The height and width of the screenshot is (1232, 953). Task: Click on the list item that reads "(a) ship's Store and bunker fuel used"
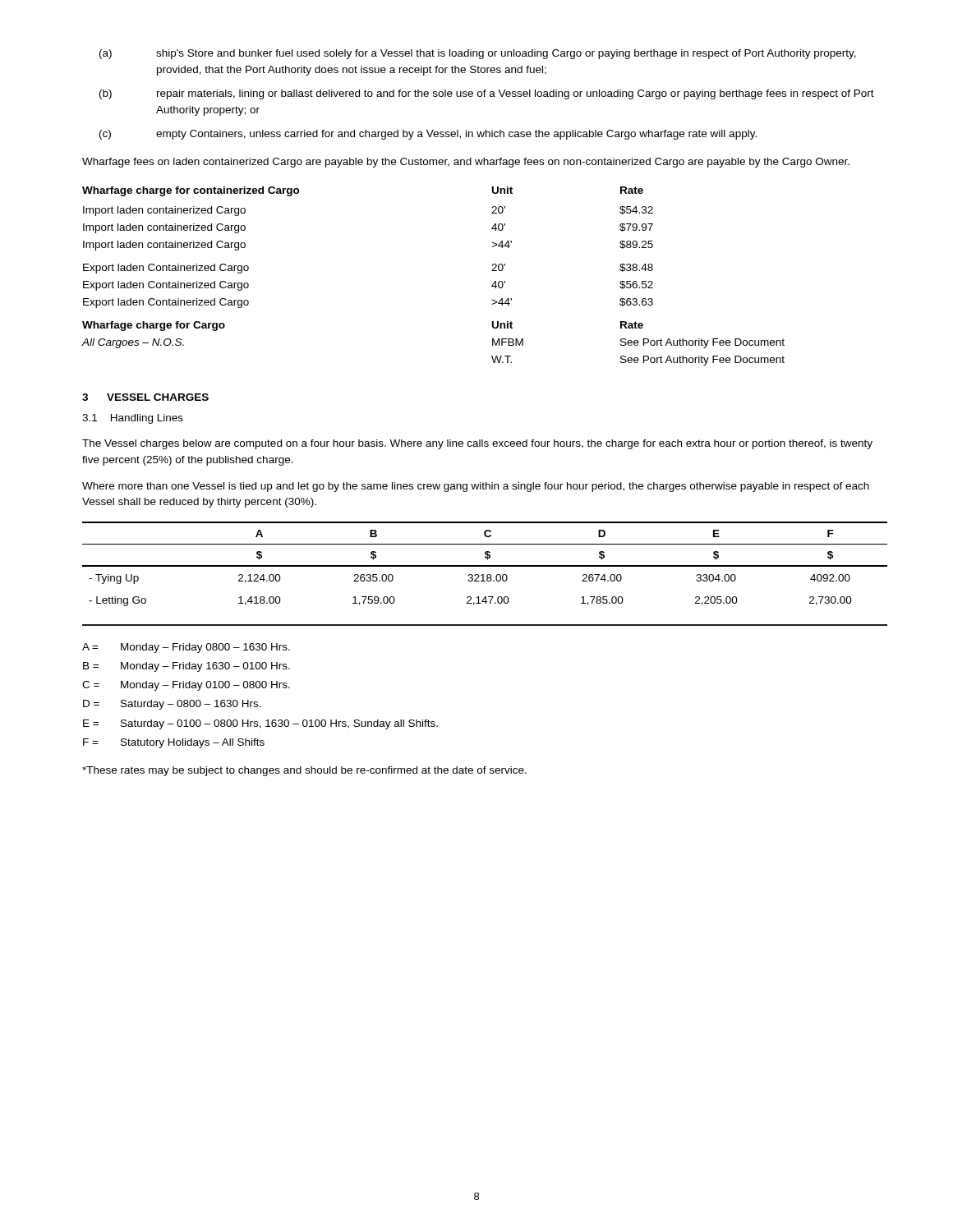pos(485,61)
